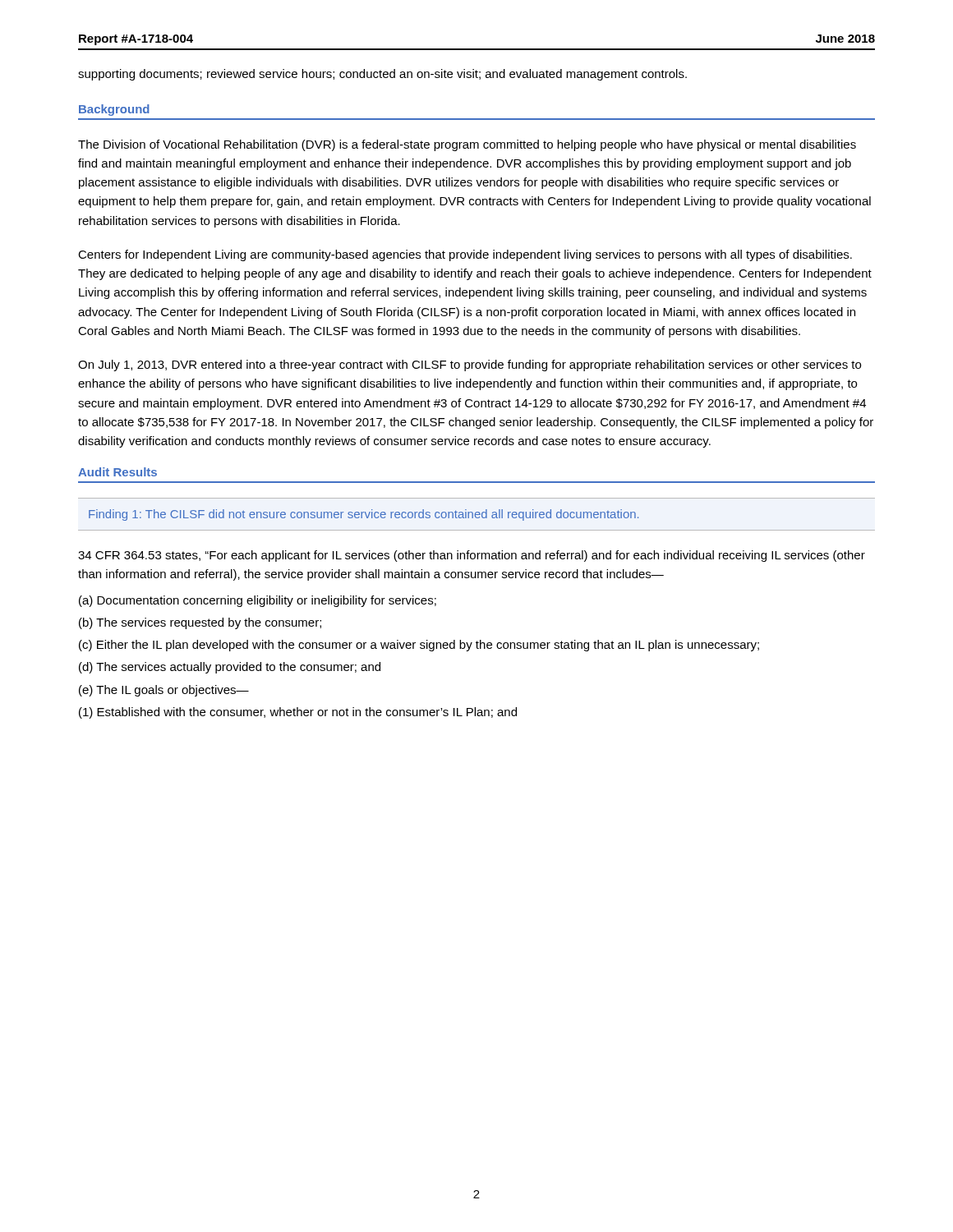Point to the block beginning "The Division of Vocational Rehabilitation (DVR) is a"
Image resolution: width=953 pixels, height=1232 pixels.
475,182
